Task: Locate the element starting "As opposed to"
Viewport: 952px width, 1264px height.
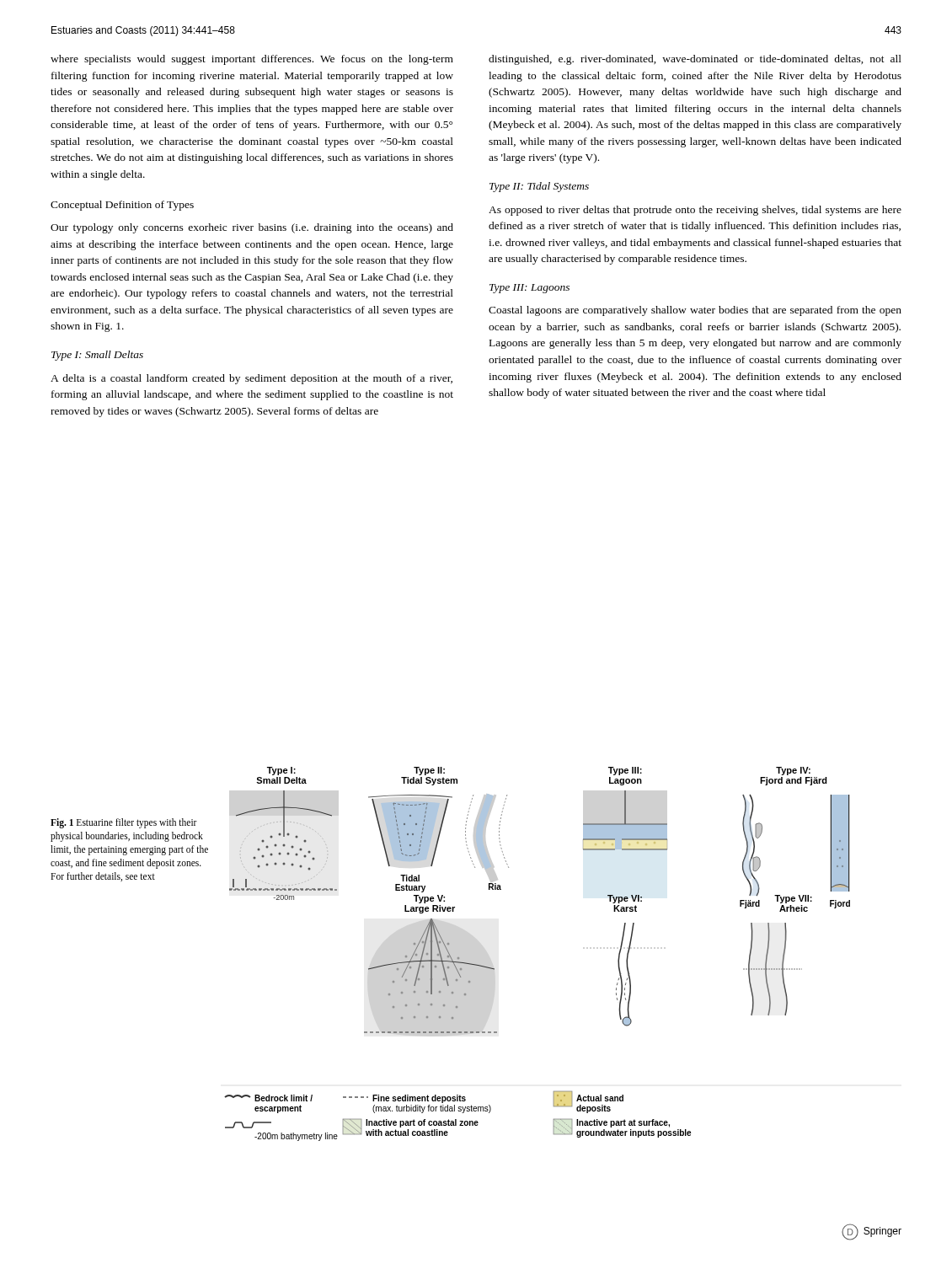Action: point(695,234)
